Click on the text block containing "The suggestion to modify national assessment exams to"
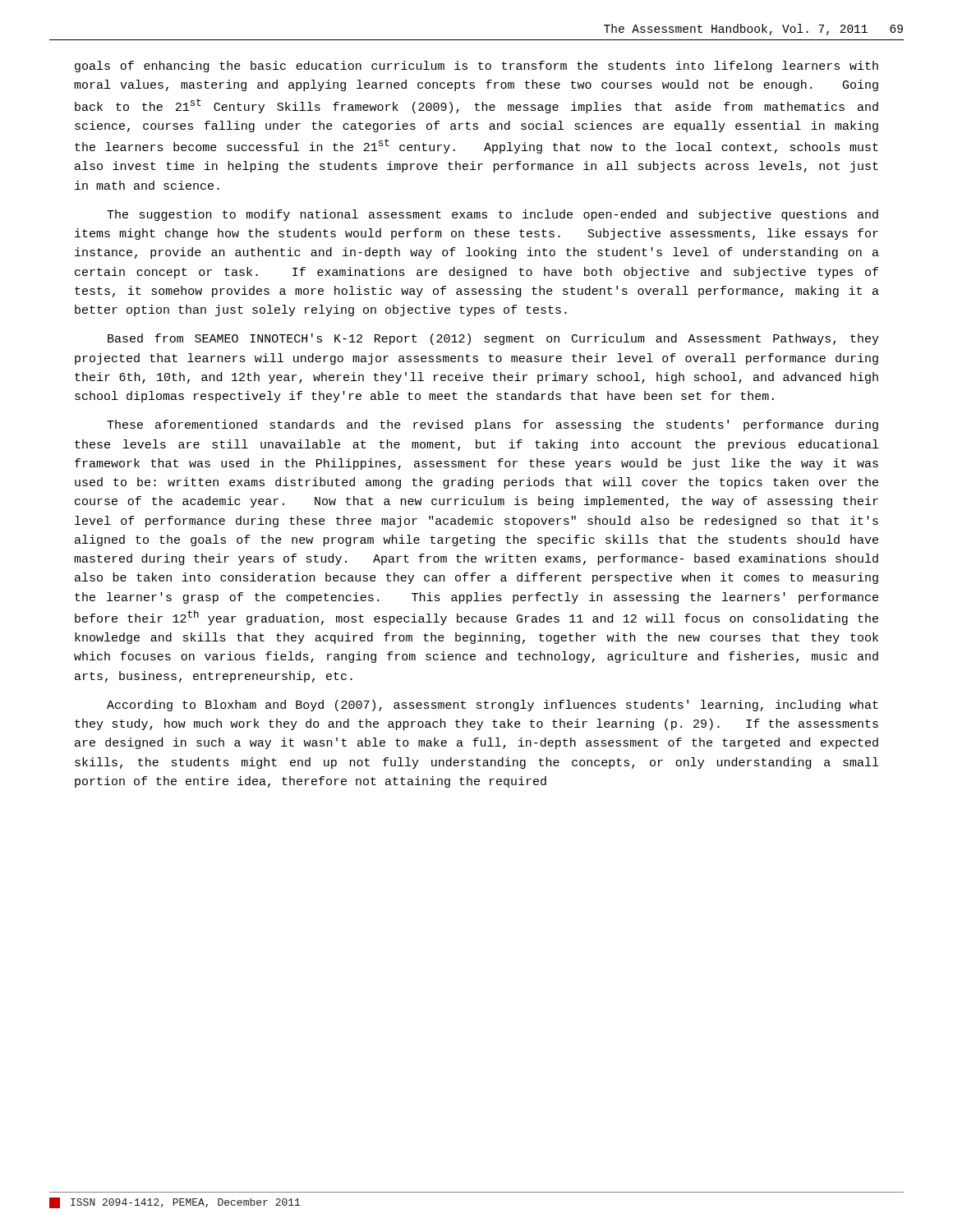The image size is (953, 1232). click(476, 263)
